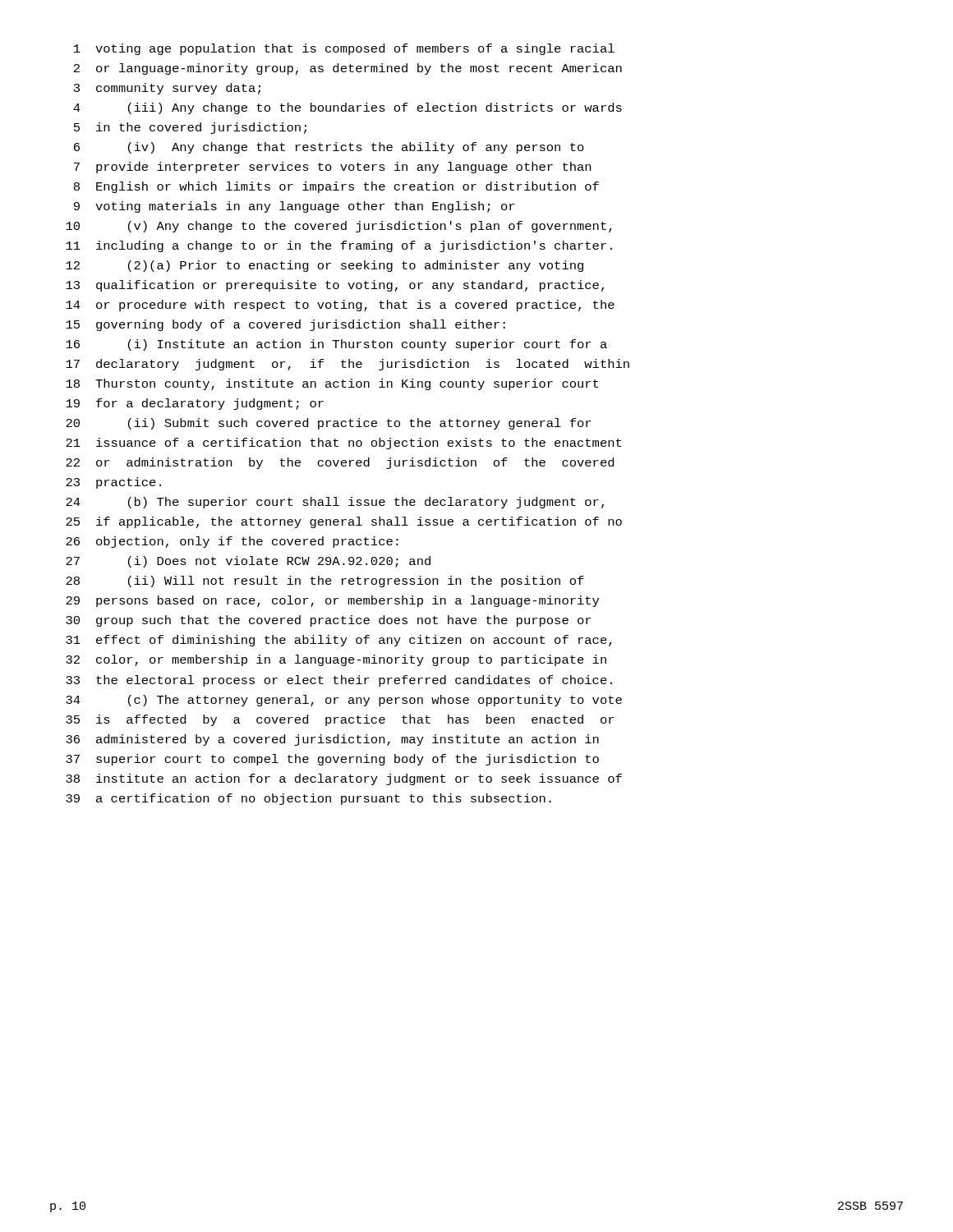Viewport: 953px width, 1232px height.
Task: Point to the passage starting "18Thurston county, institute an action in"
Action: [476, 385]
